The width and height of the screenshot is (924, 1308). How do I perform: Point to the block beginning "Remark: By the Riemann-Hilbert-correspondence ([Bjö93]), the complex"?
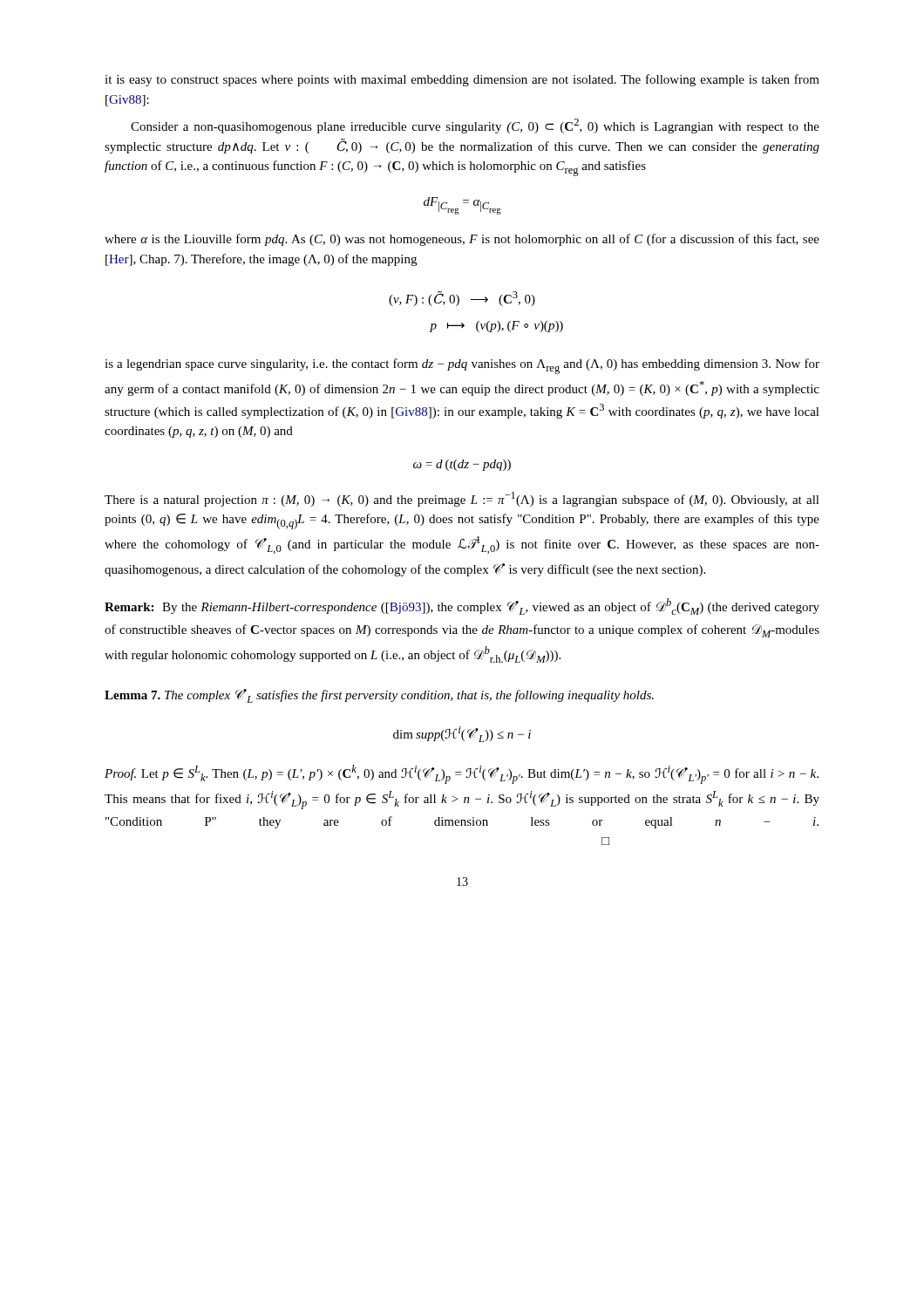(x=462, y=631)
